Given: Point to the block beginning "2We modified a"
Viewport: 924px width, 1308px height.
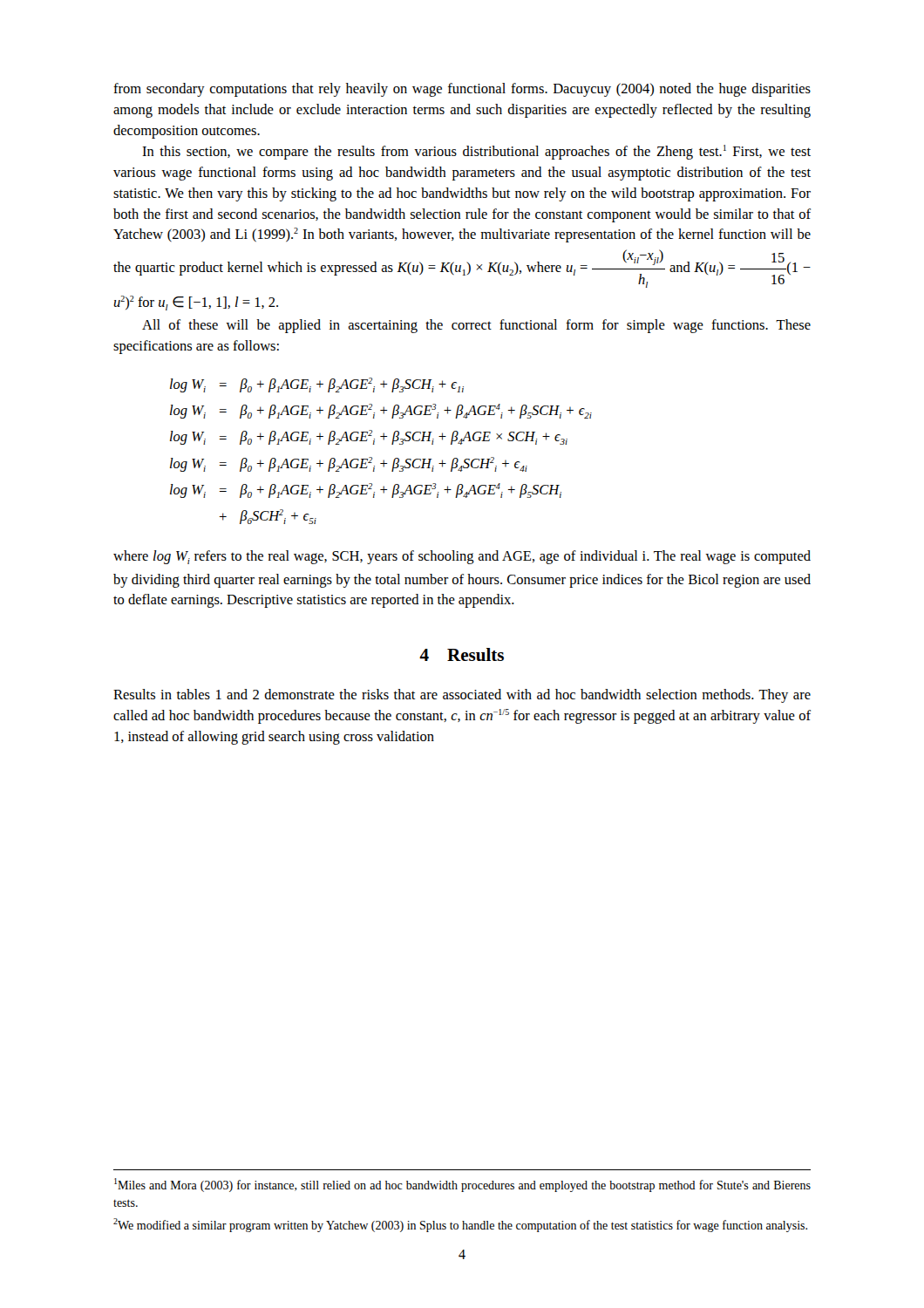Looking at the screenshot, I should (x=462, y=1225).
